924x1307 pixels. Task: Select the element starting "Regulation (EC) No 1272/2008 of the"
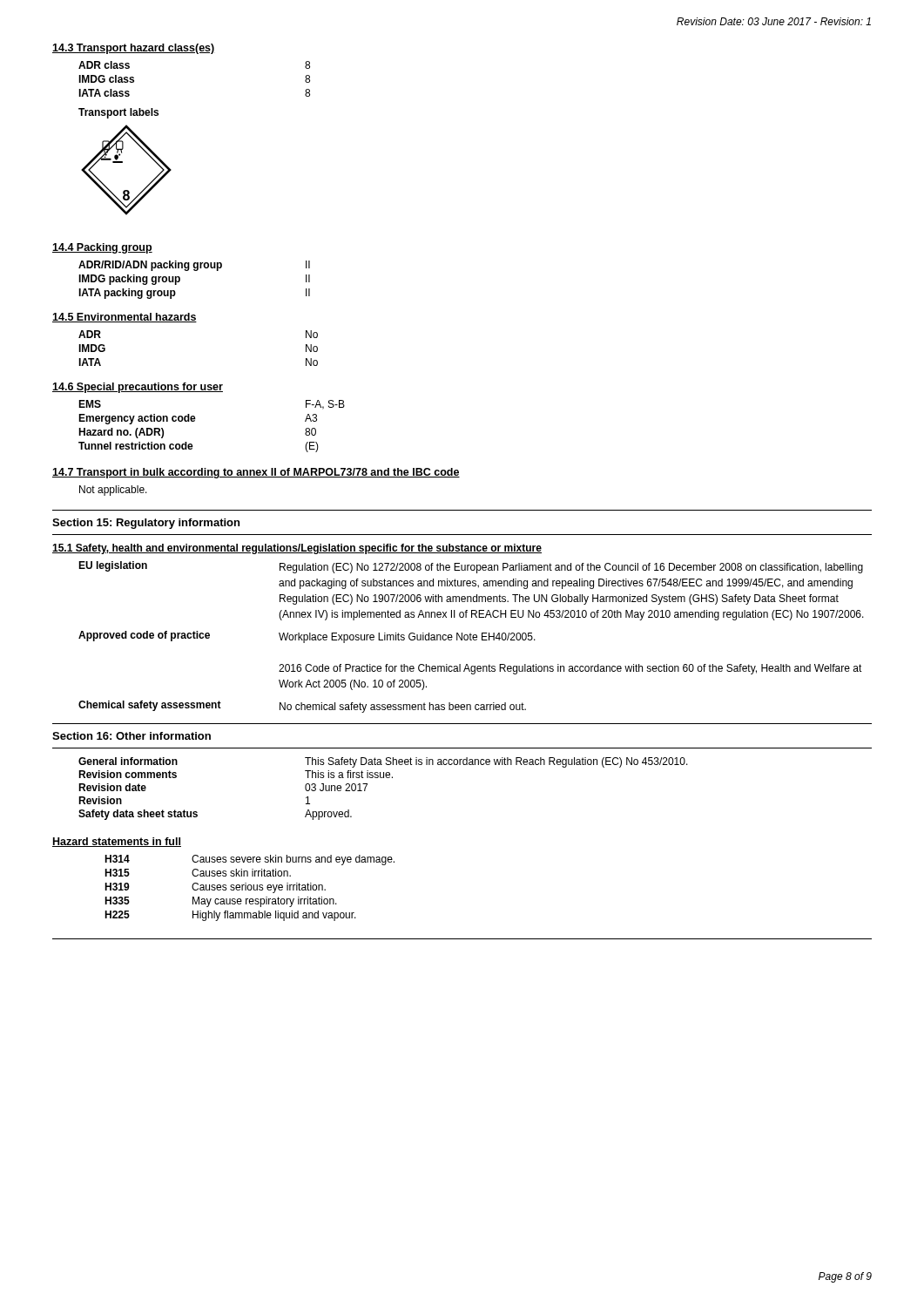click(x=571, y=591)
